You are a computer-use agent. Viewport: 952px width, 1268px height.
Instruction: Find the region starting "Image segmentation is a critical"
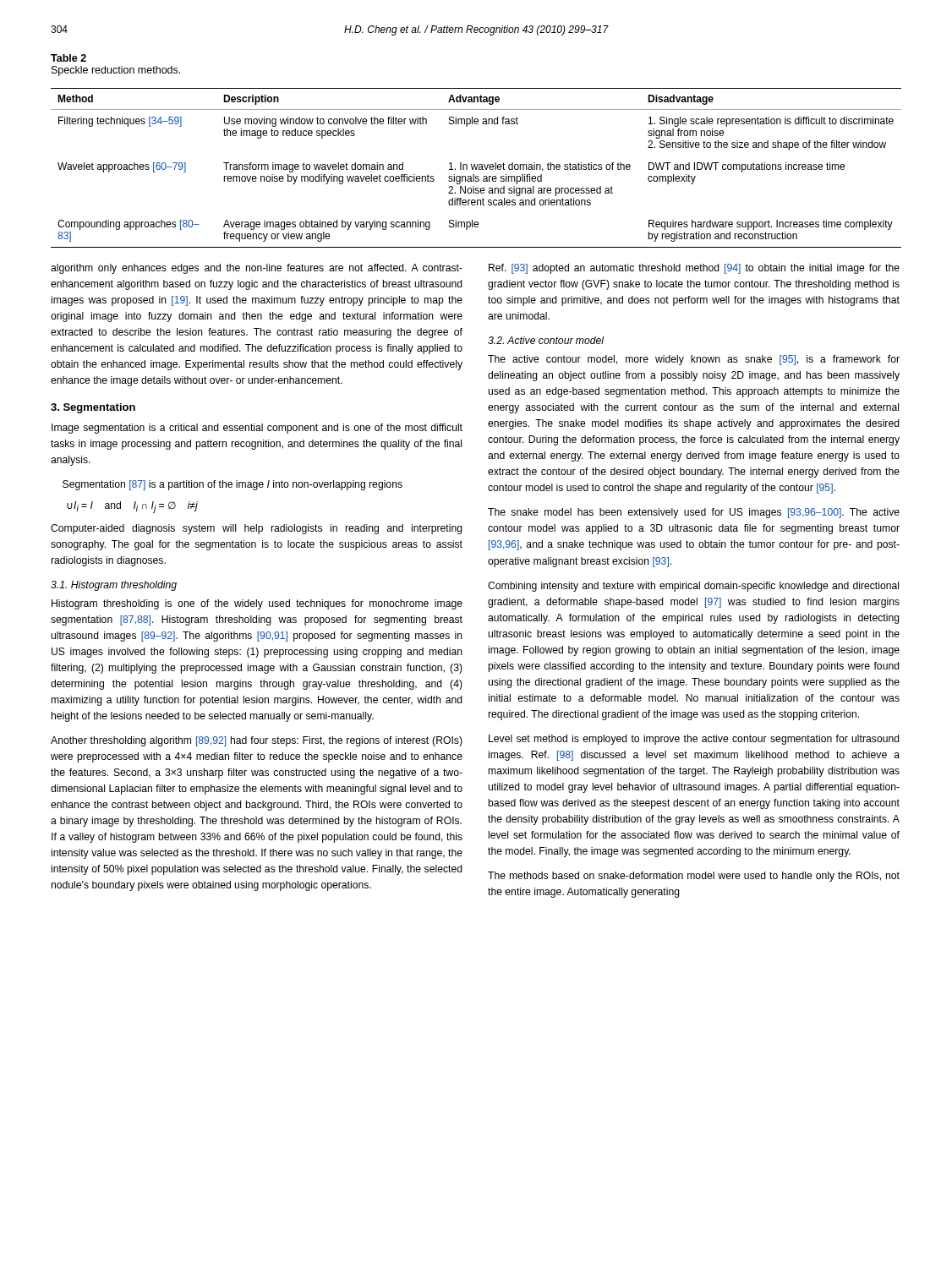pyautogui.click(x=257, y=444)
